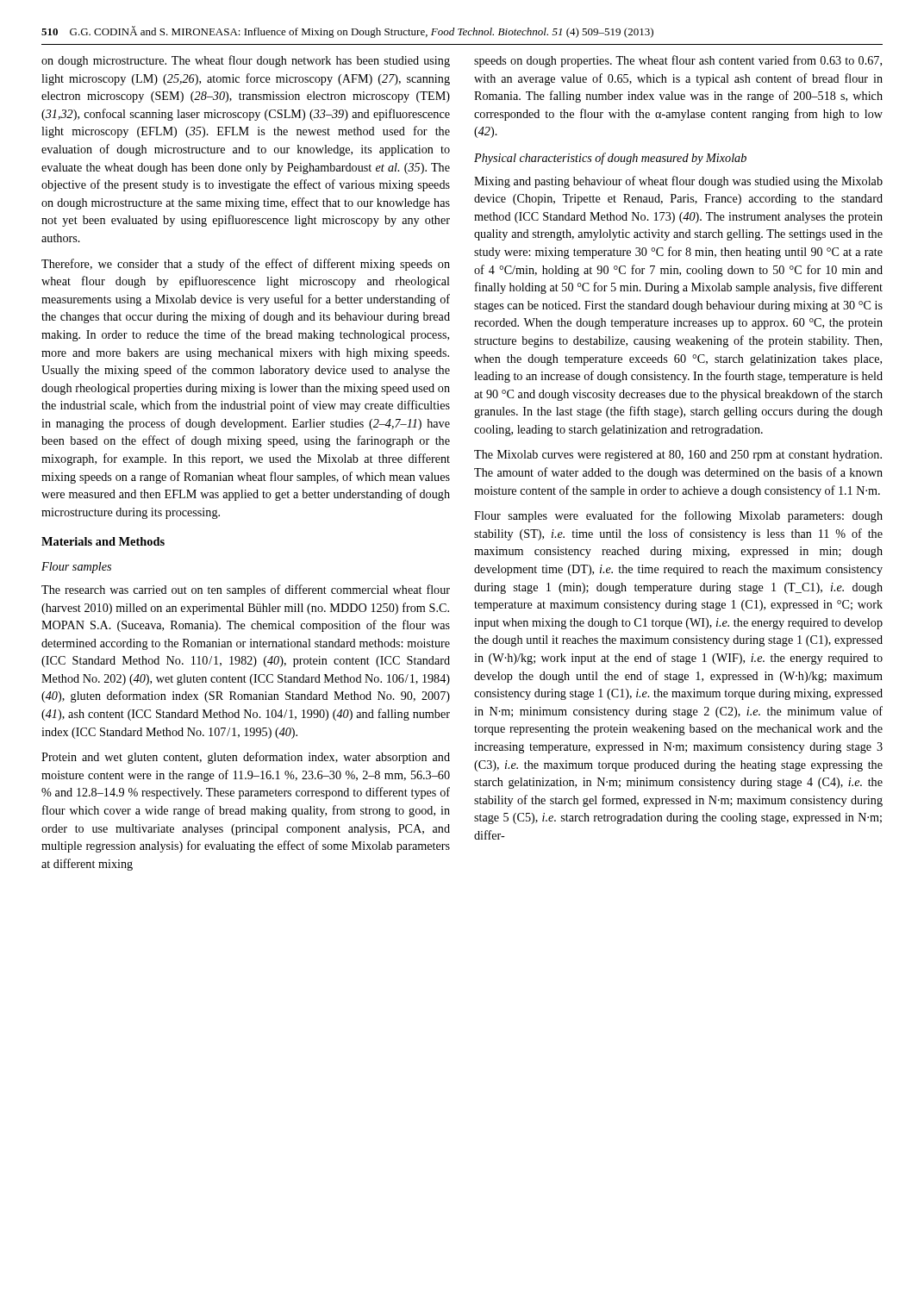Click on the section header containing "Flour samples"

pos(77,567)
